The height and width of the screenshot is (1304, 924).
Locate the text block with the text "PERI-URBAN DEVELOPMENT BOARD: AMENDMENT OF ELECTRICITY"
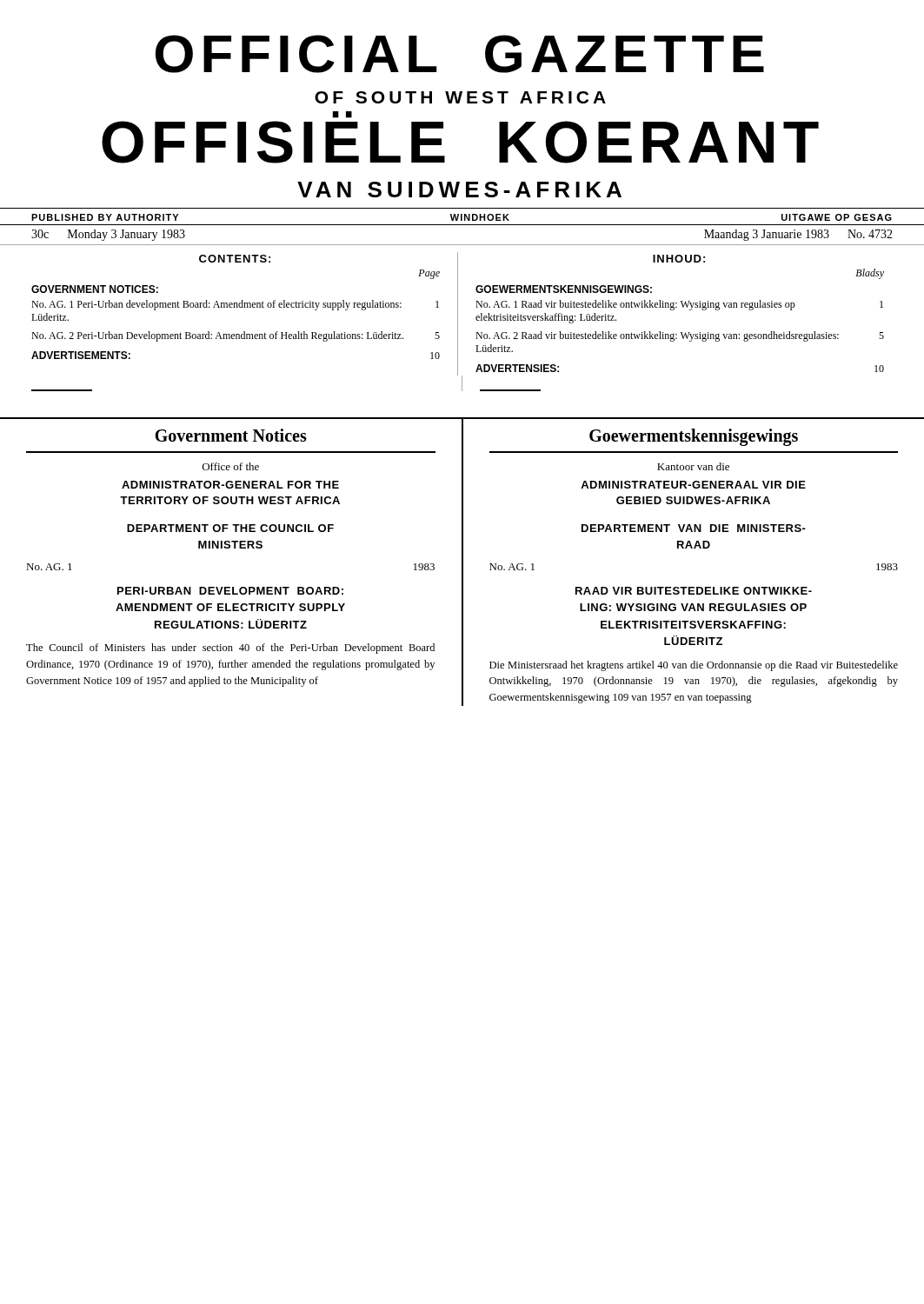[x=231, y=607]
